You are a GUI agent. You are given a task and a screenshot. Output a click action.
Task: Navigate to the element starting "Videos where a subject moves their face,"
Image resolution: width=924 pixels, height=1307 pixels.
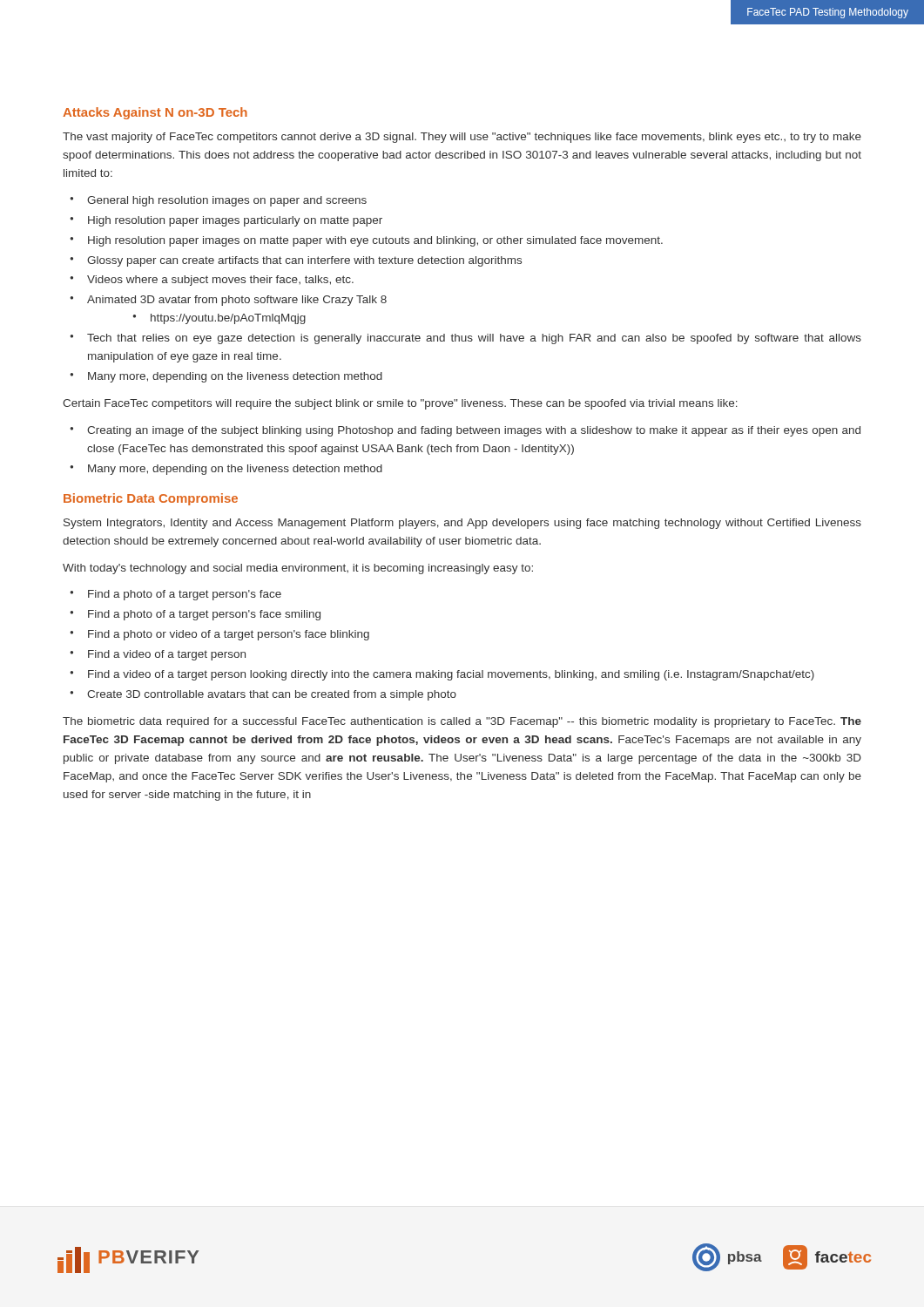coord(221,280)
